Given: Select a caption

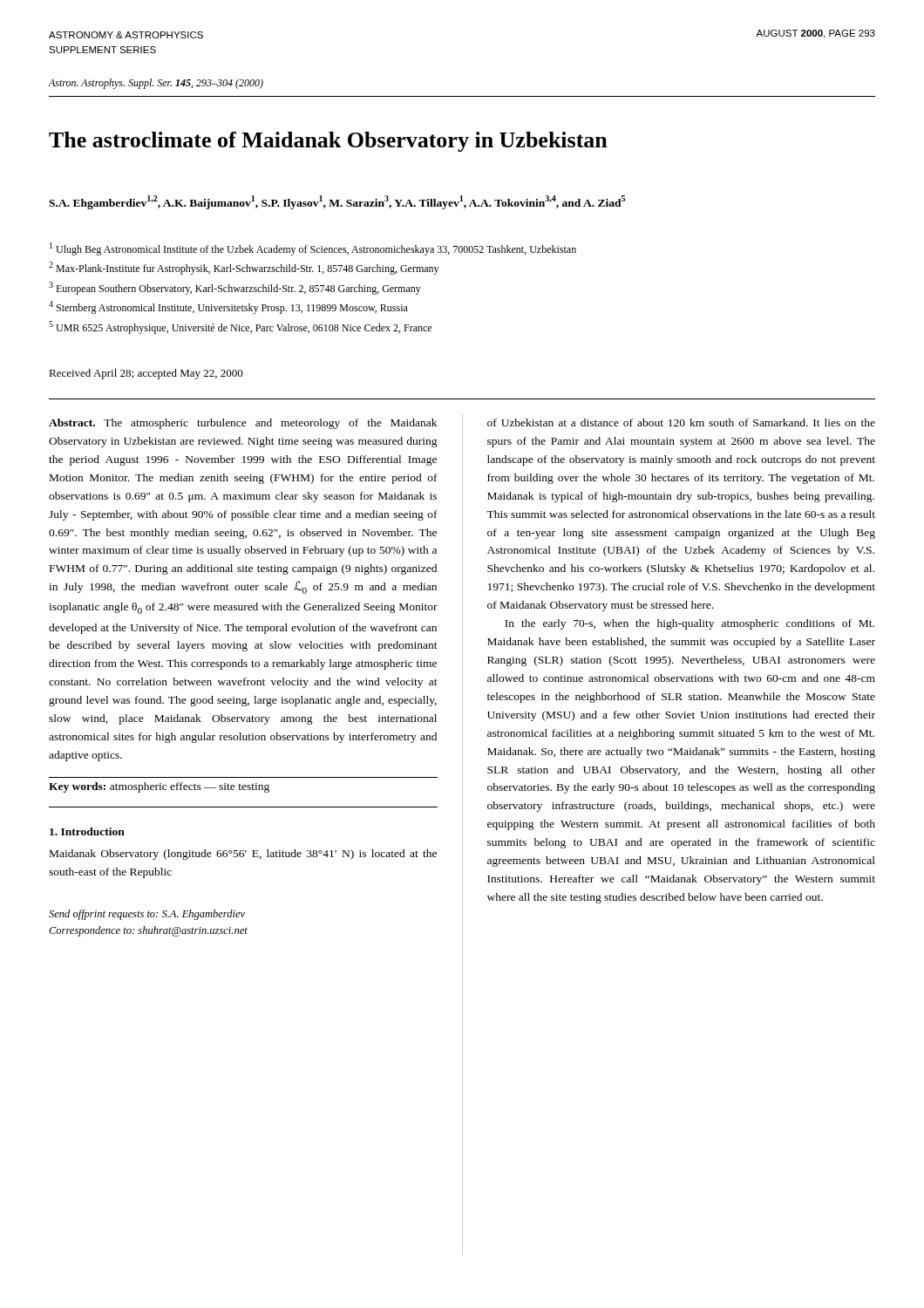Looking at the screenshot, I should pyautogui.click(x=156, y=83).
